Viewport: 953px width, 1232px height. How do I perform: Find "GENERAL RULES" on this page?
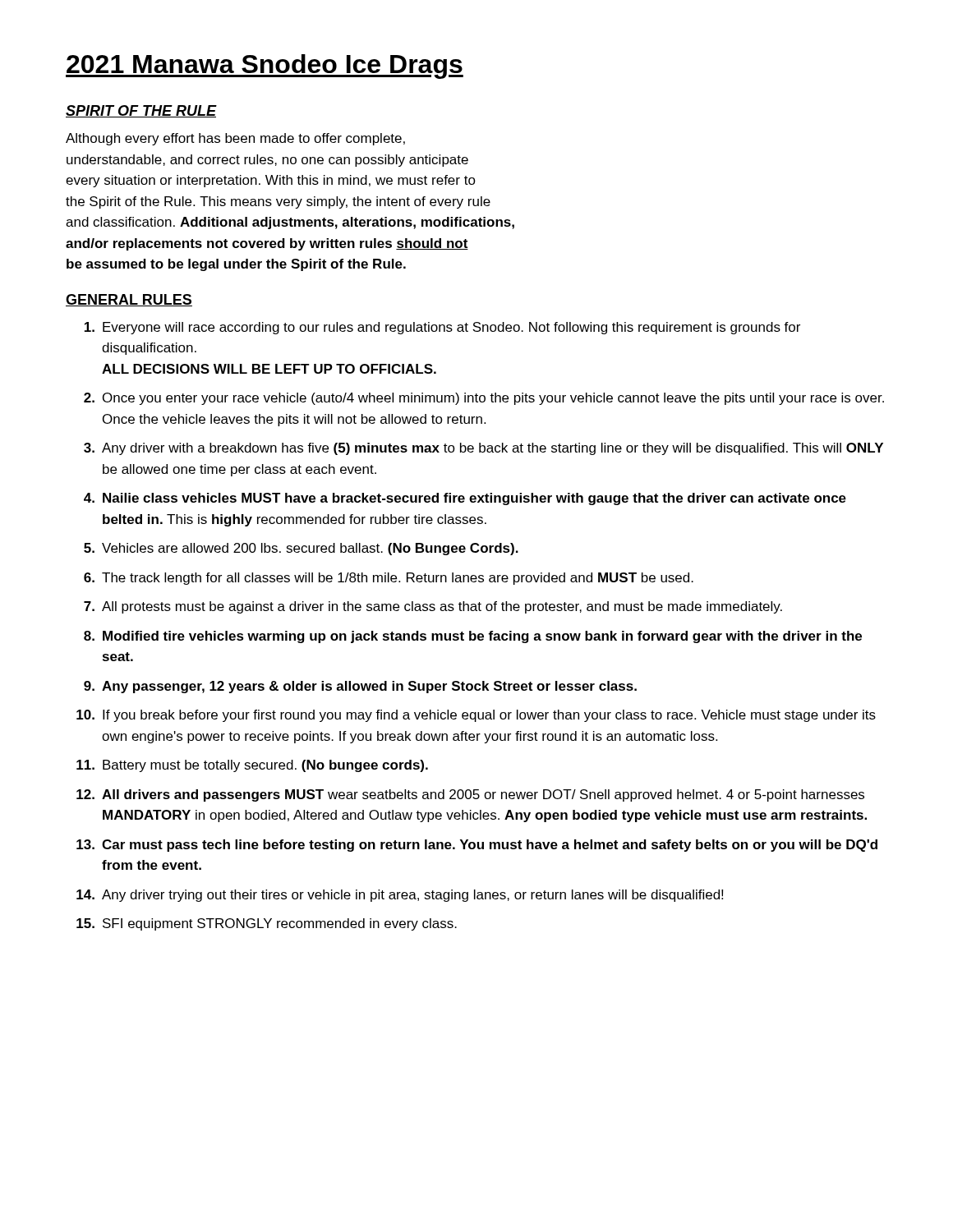tap(129, 299)
